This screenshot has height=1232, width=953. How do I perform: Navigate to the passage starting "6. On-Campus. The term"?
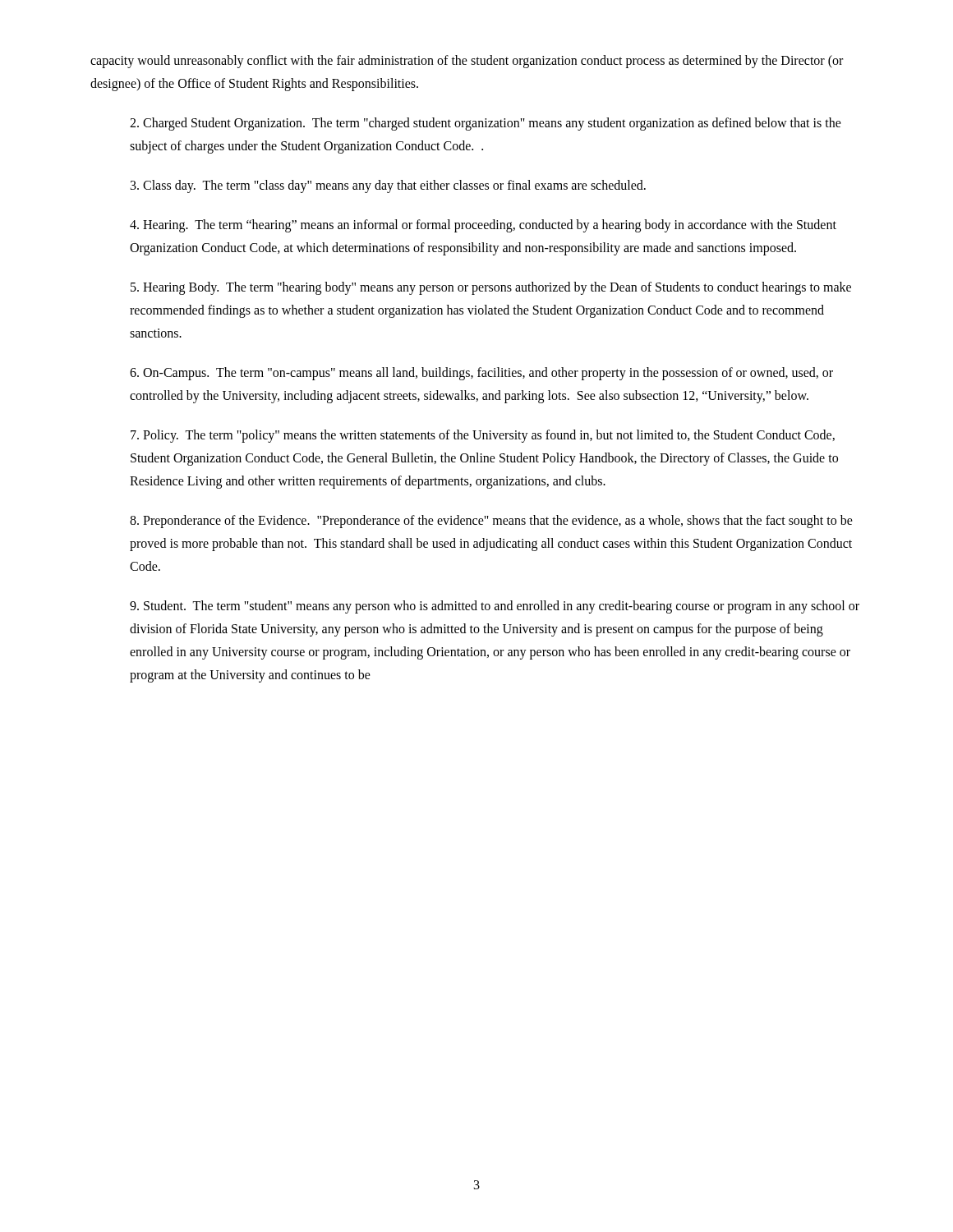(x=482, y=384)
